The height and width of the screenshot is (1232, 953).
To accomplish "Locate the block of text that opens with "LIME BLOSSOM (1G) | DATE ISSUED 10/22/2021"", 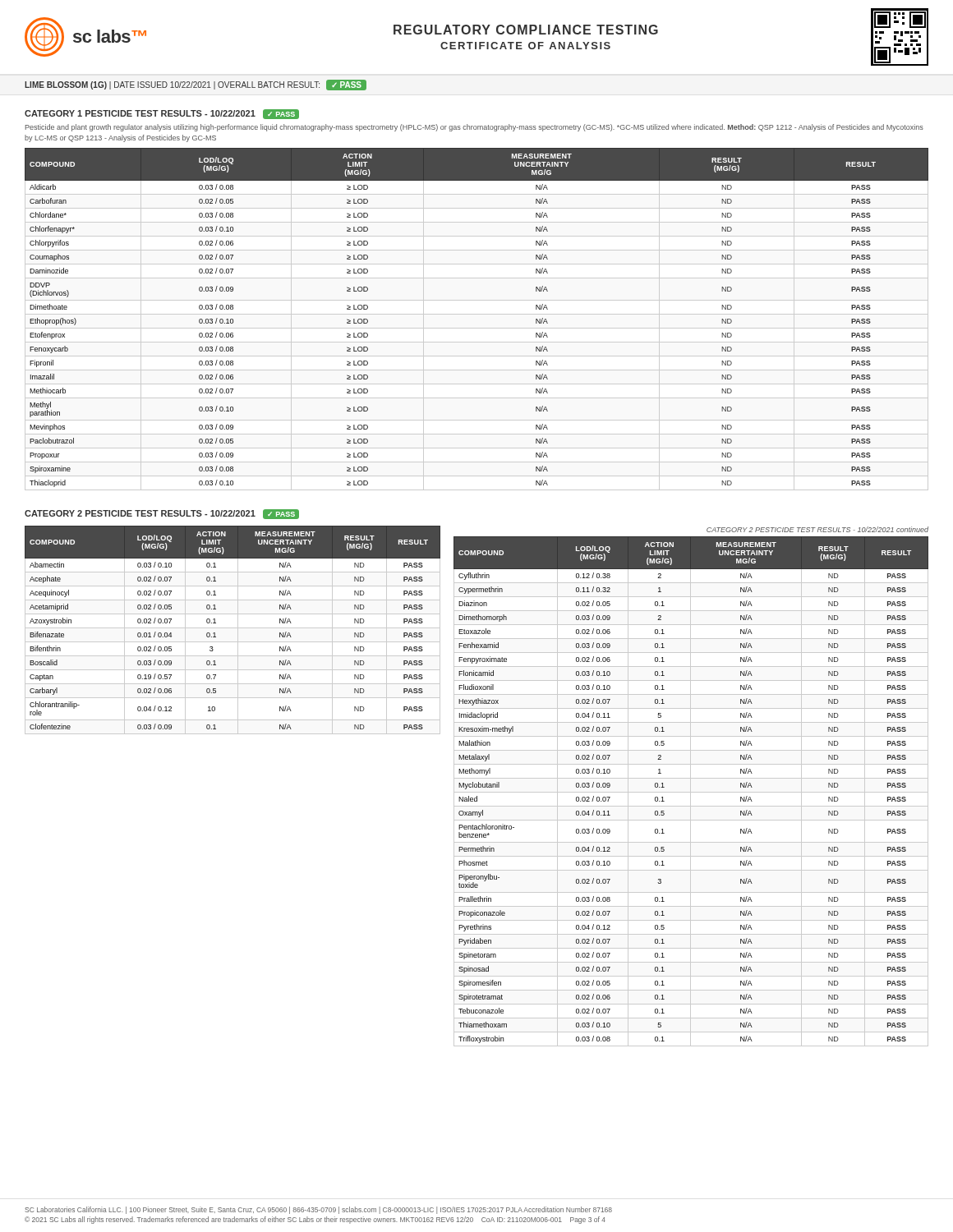I will coord(196,85).
